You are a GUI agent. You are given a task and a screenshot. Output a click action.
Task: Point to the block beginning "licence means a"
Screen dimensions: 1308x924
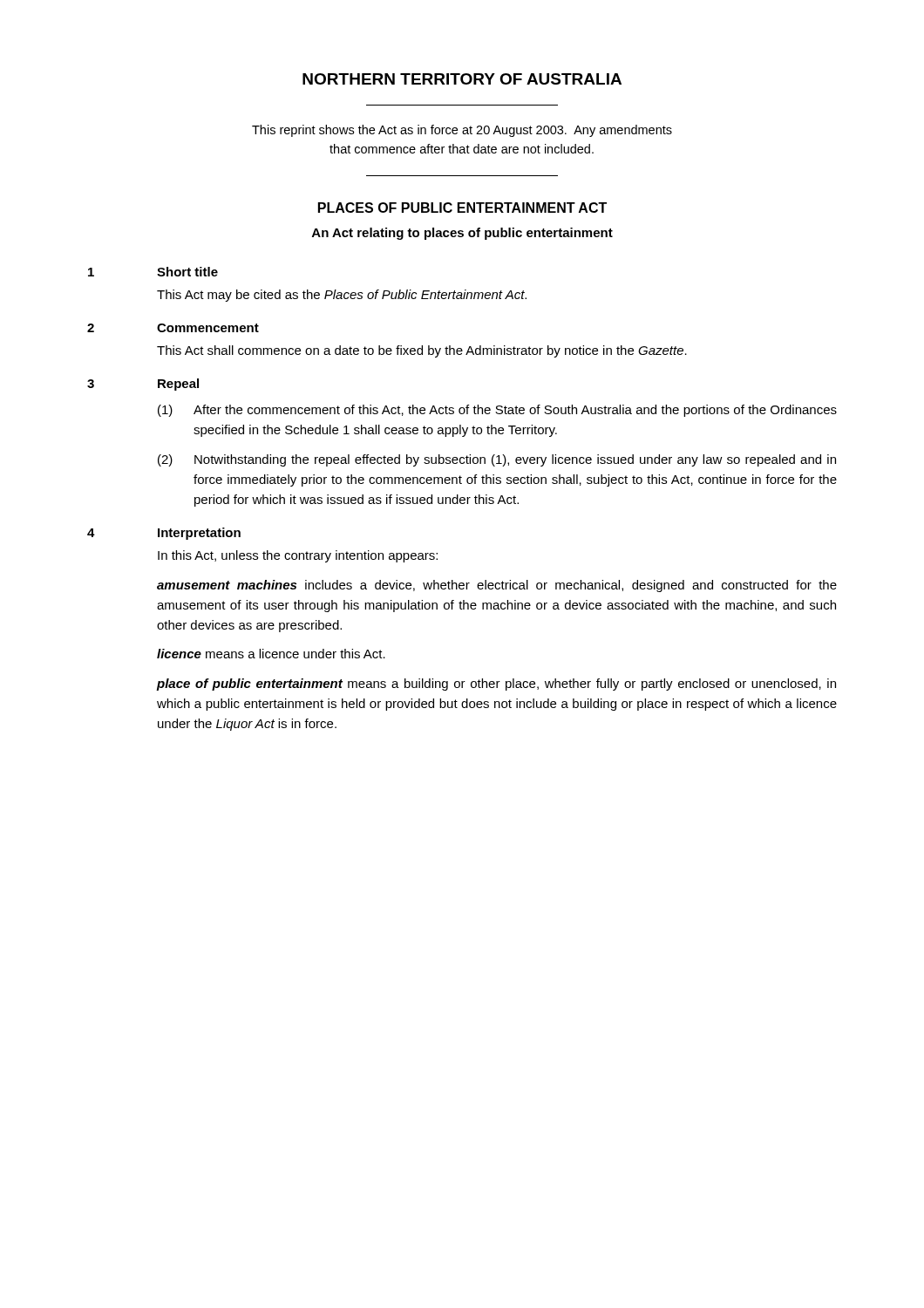click(271, 654)
